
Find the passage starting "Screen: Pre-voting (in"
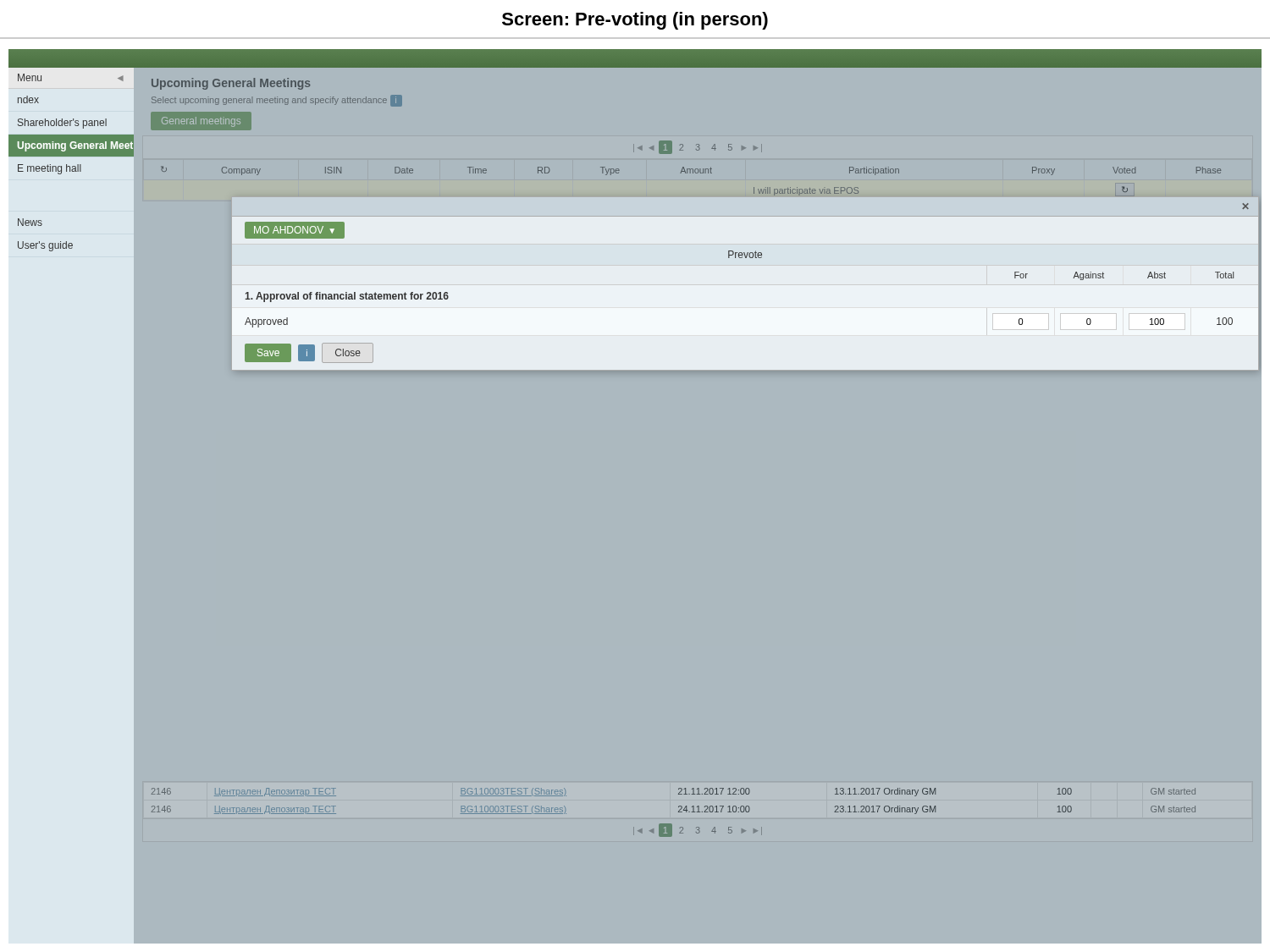[635, 19]
